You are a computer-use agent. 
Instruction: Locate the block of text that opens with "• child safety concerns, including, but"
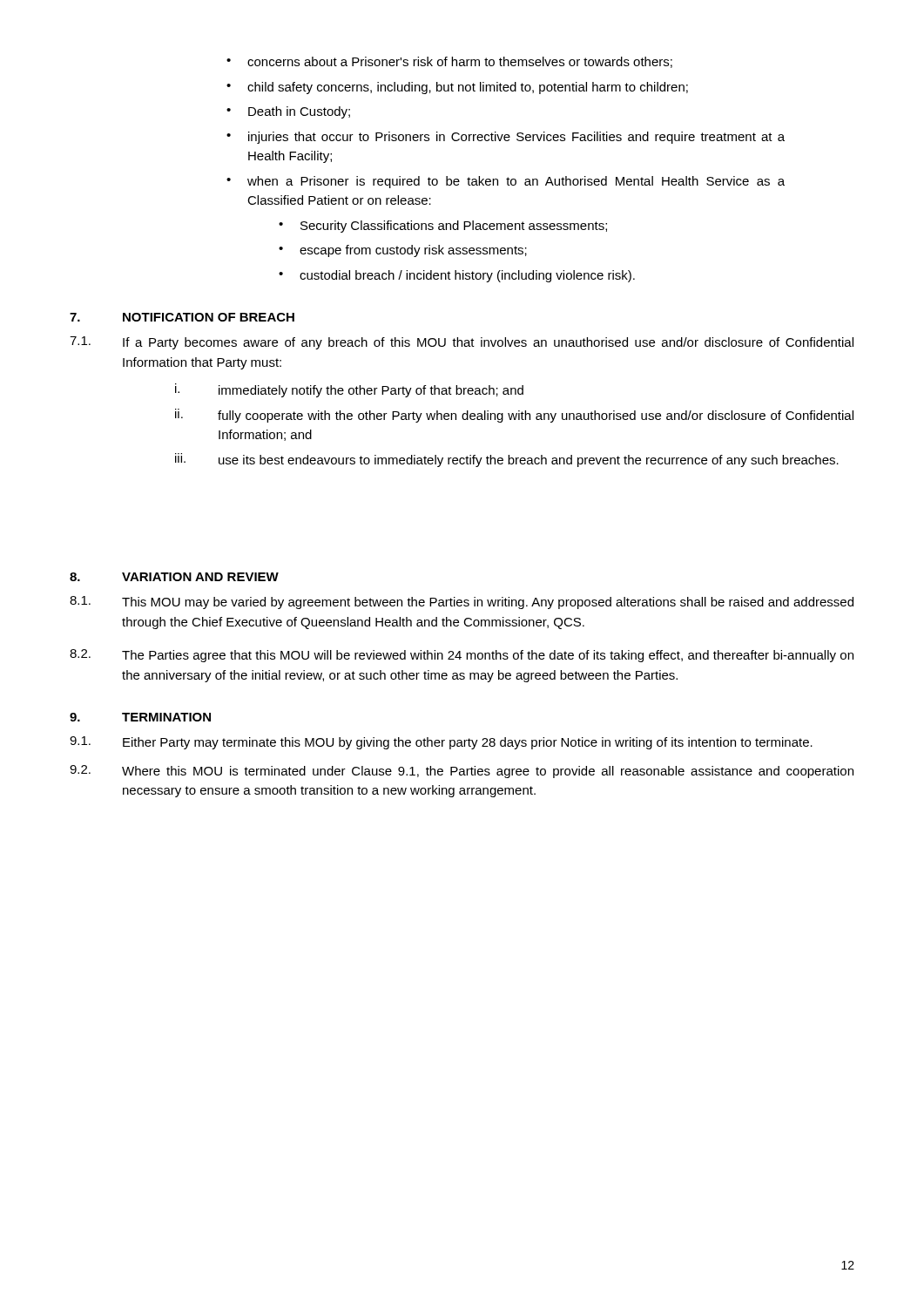506,87
